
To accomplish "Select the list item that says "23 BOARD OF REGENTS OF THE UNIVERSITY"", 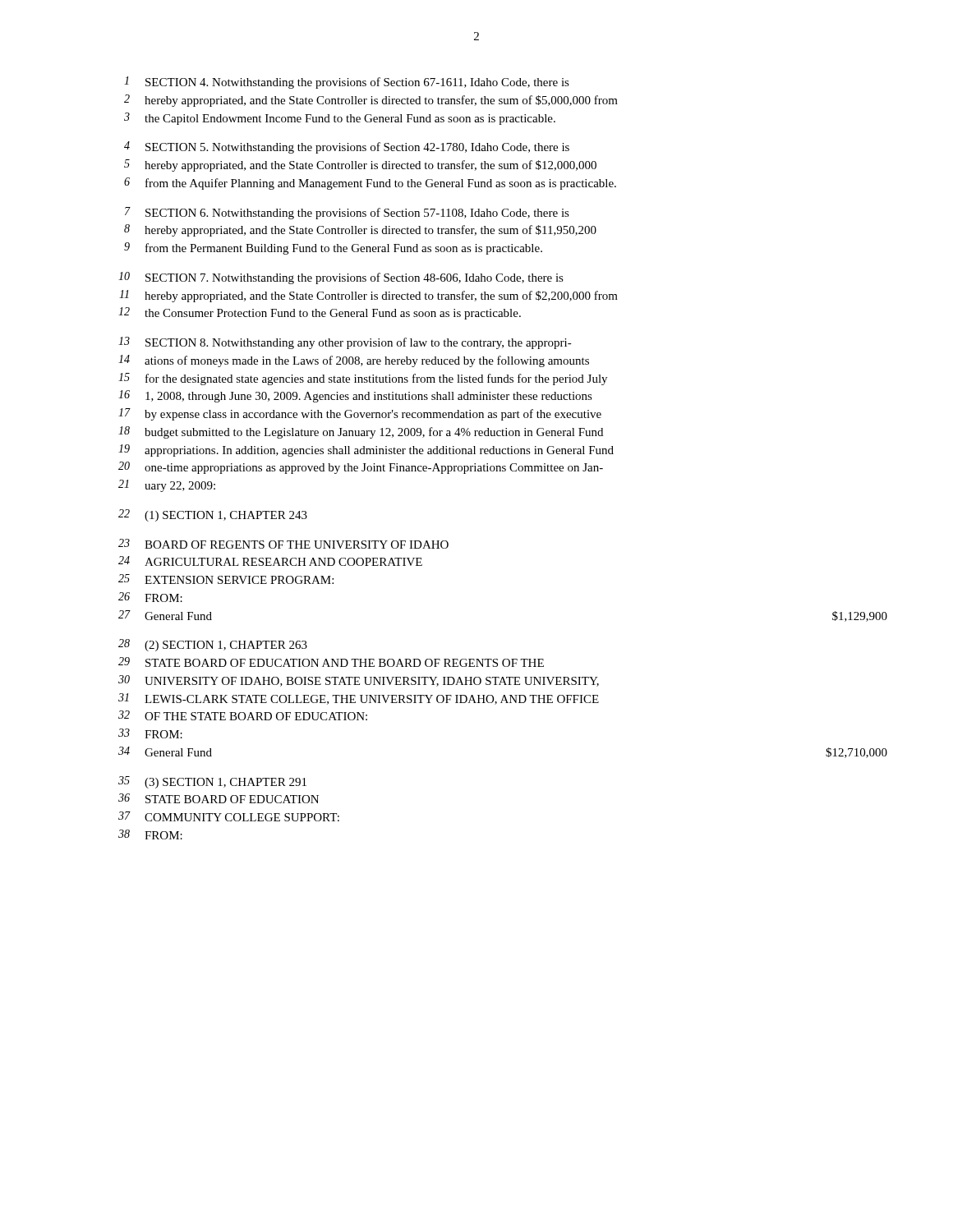I will (x=283, y=544).
